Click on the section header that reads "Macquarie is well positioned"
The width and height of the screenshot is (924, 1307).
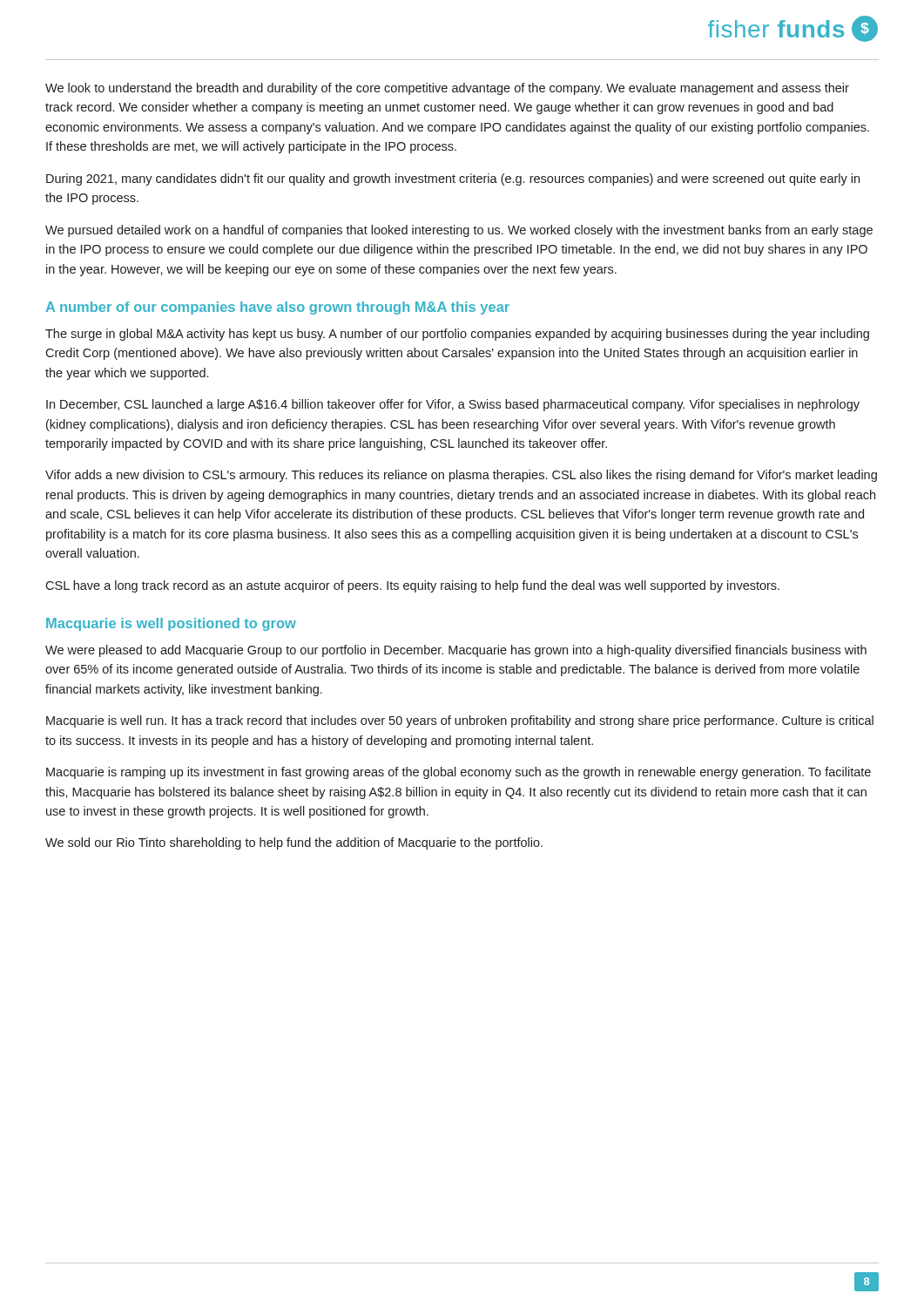[171, 623]
